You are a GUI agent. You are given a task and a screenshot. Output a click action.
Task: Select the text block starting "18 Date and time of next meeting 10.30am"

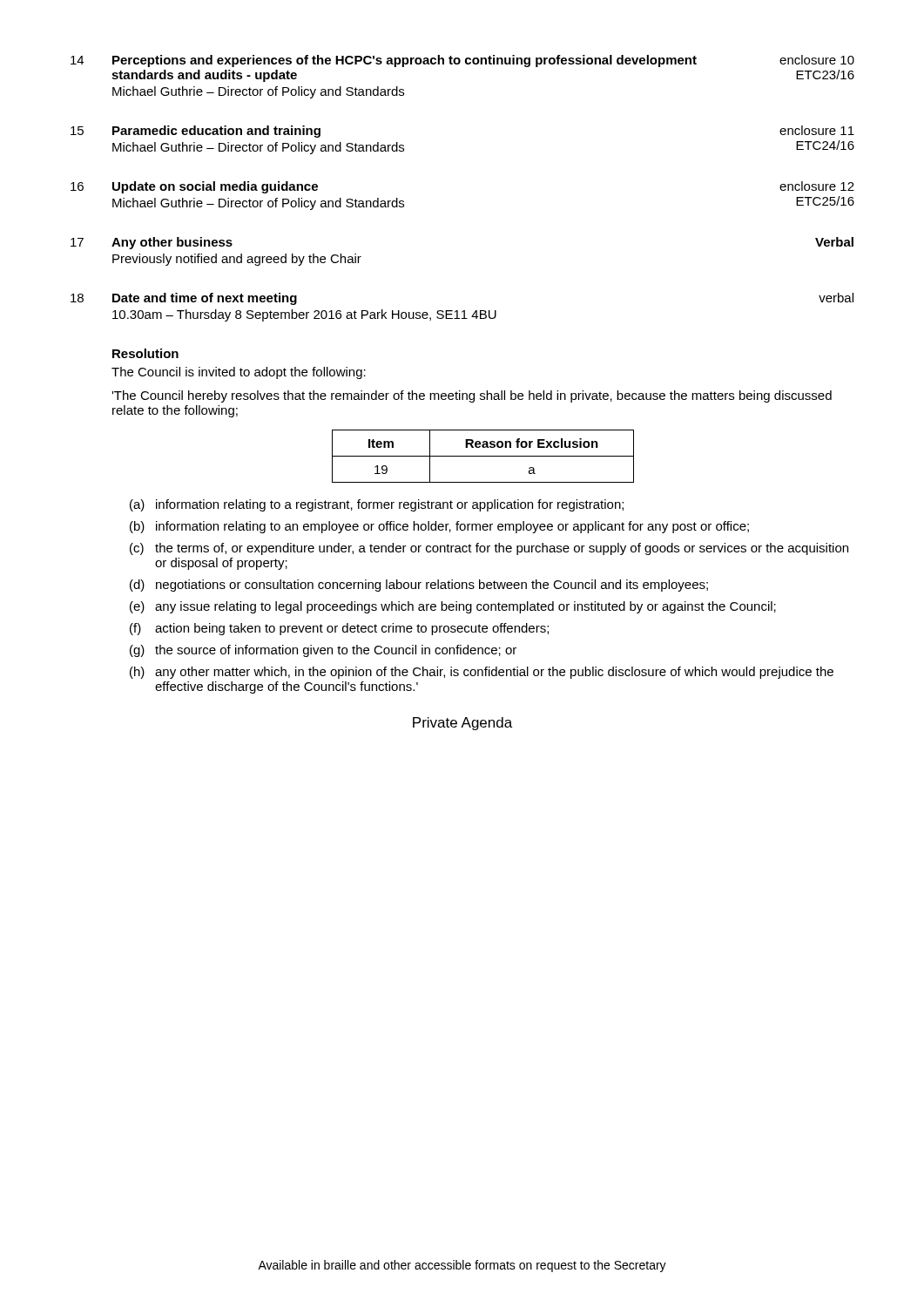(x=462, y=306)
